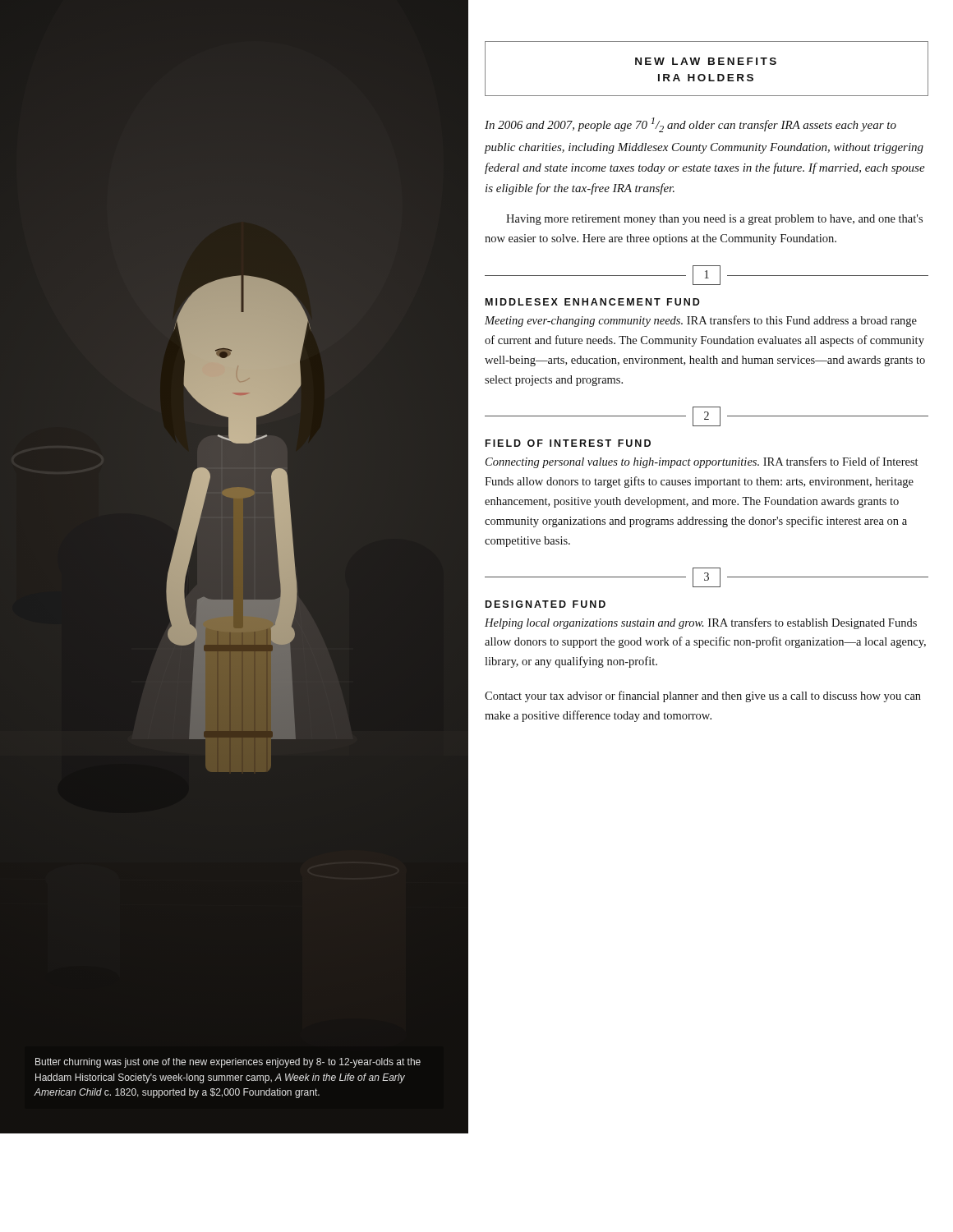This screenshot has height=1232, width=953.
Task: Find the text starting "NEW LAW BENEFITSIRA HOLDERS"
Action: click(x=707, y=70)
